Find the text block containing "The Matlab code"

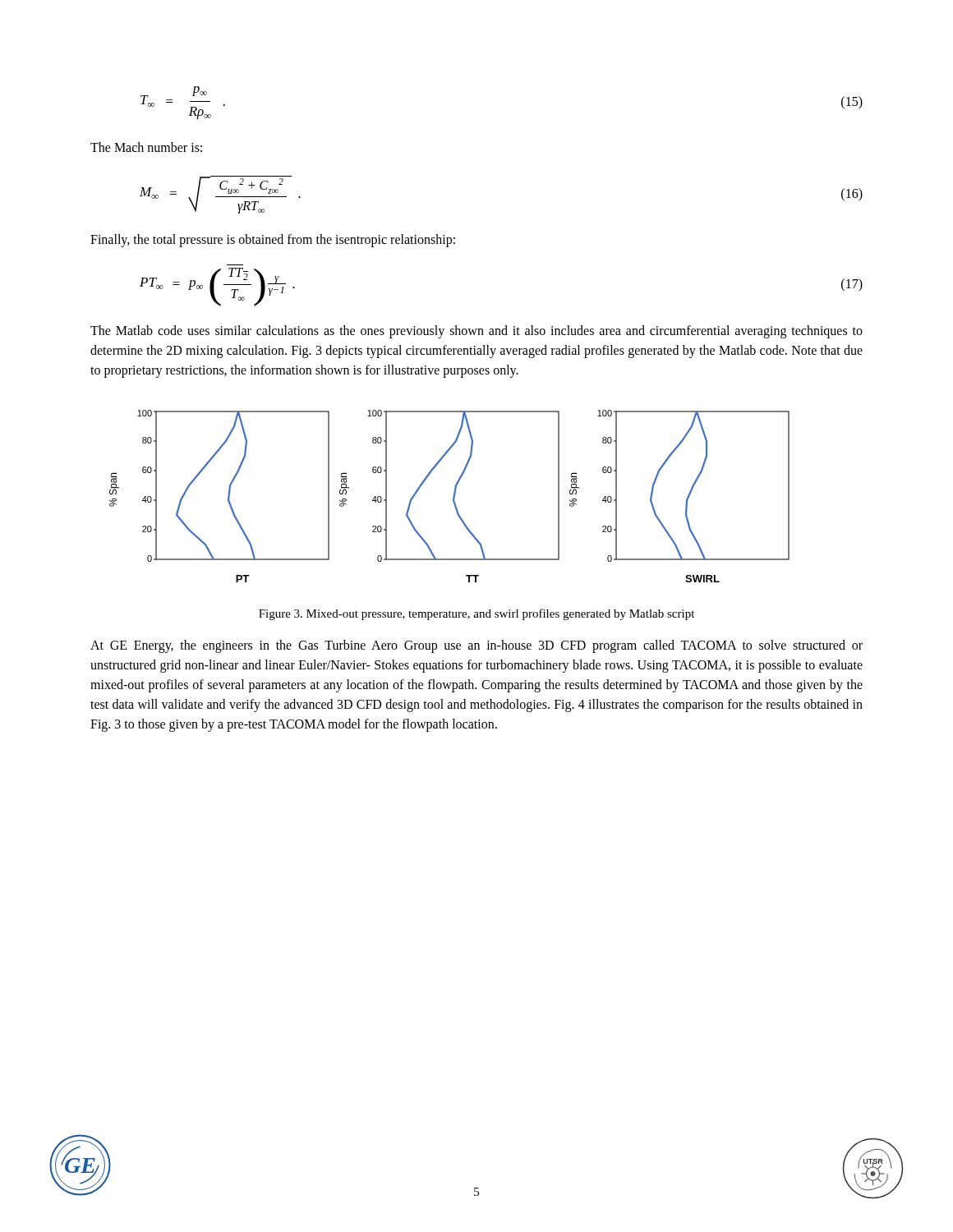(x=476, y=350)
